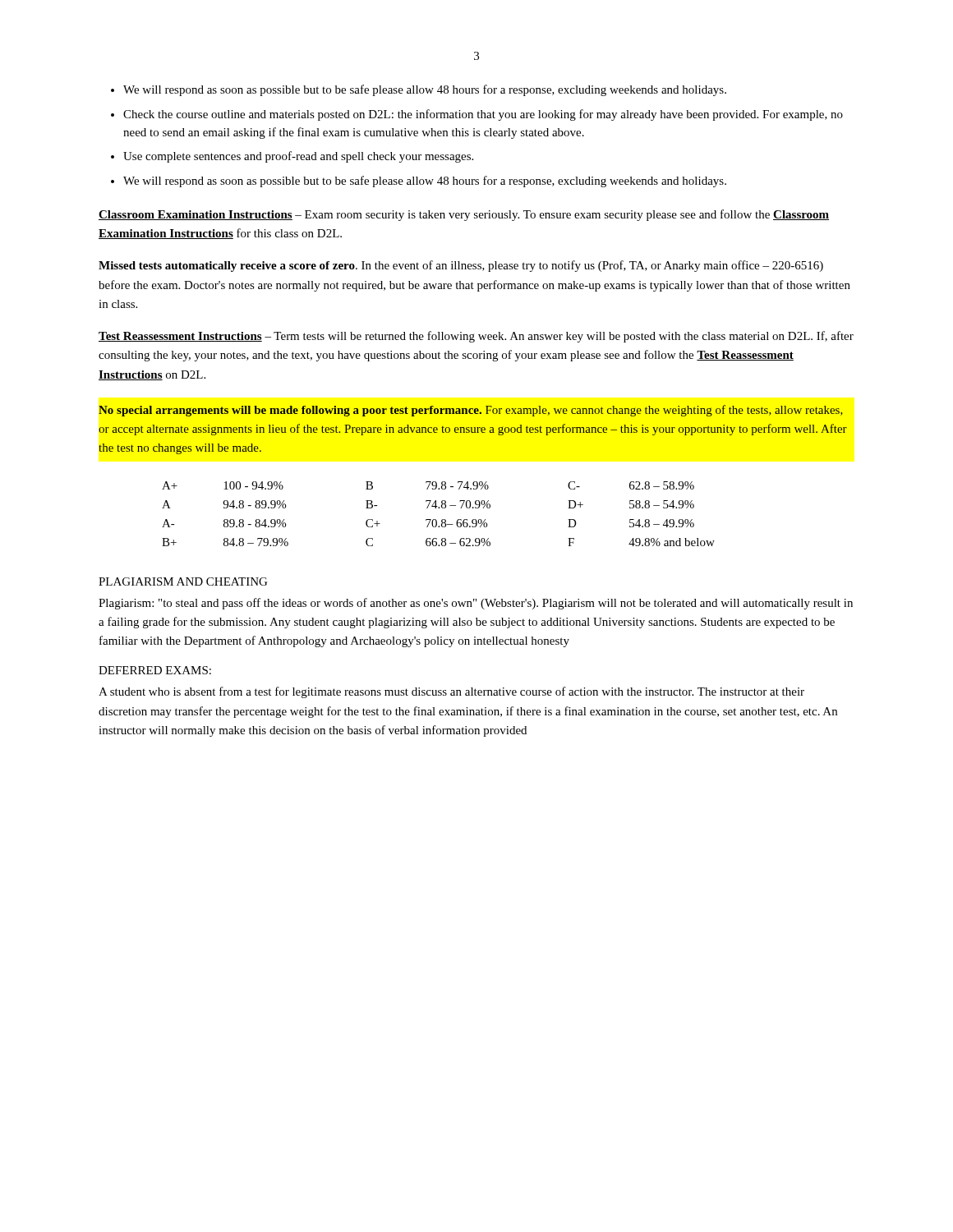Locate the block of text that opens with "A student who is absent from a"
The height and width of the screenshot is (1232, 953).
468,711
